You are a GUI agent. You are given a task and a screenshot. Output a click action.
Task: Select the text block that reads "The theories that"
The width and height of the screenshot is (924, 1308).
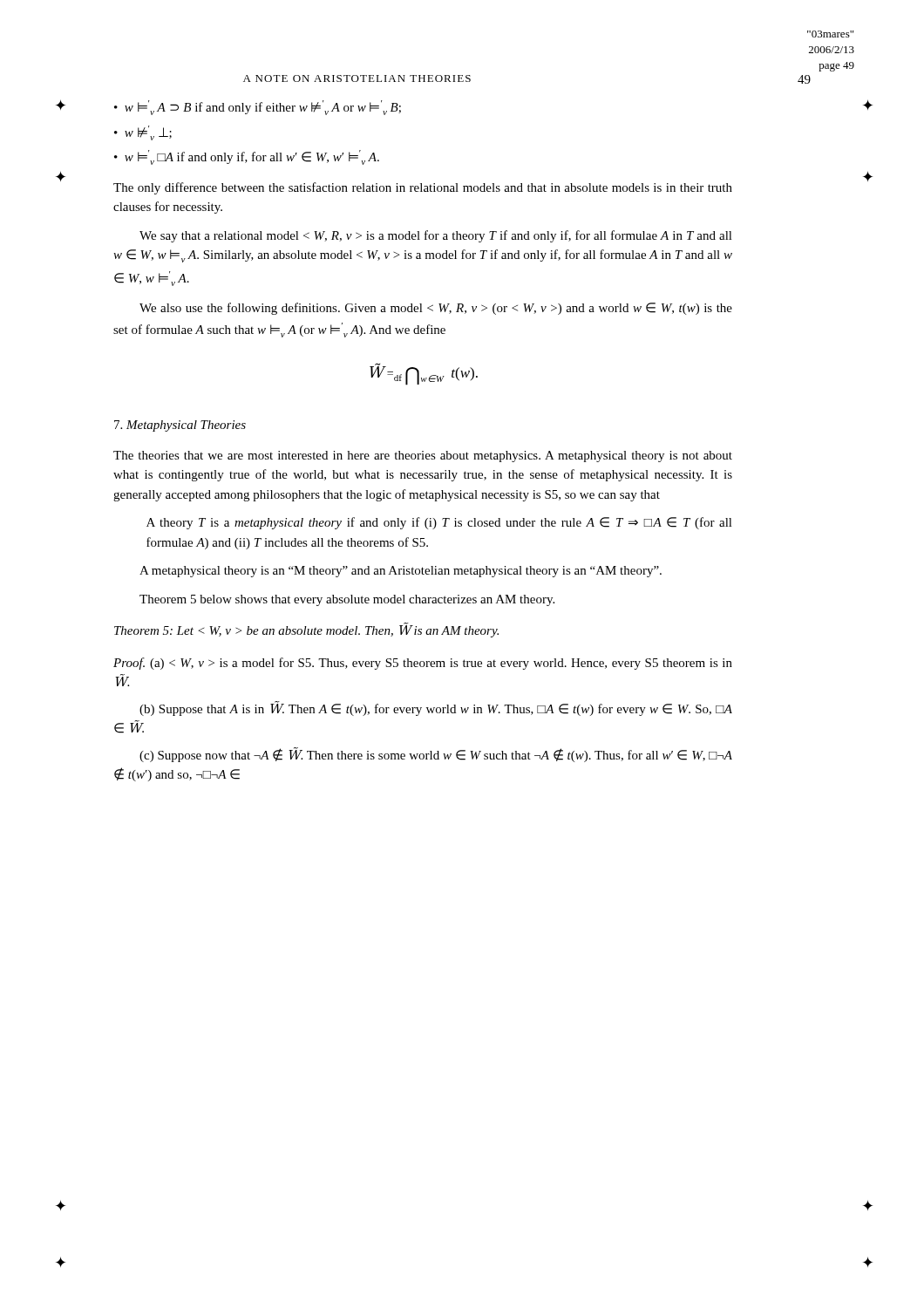(423, 474)
